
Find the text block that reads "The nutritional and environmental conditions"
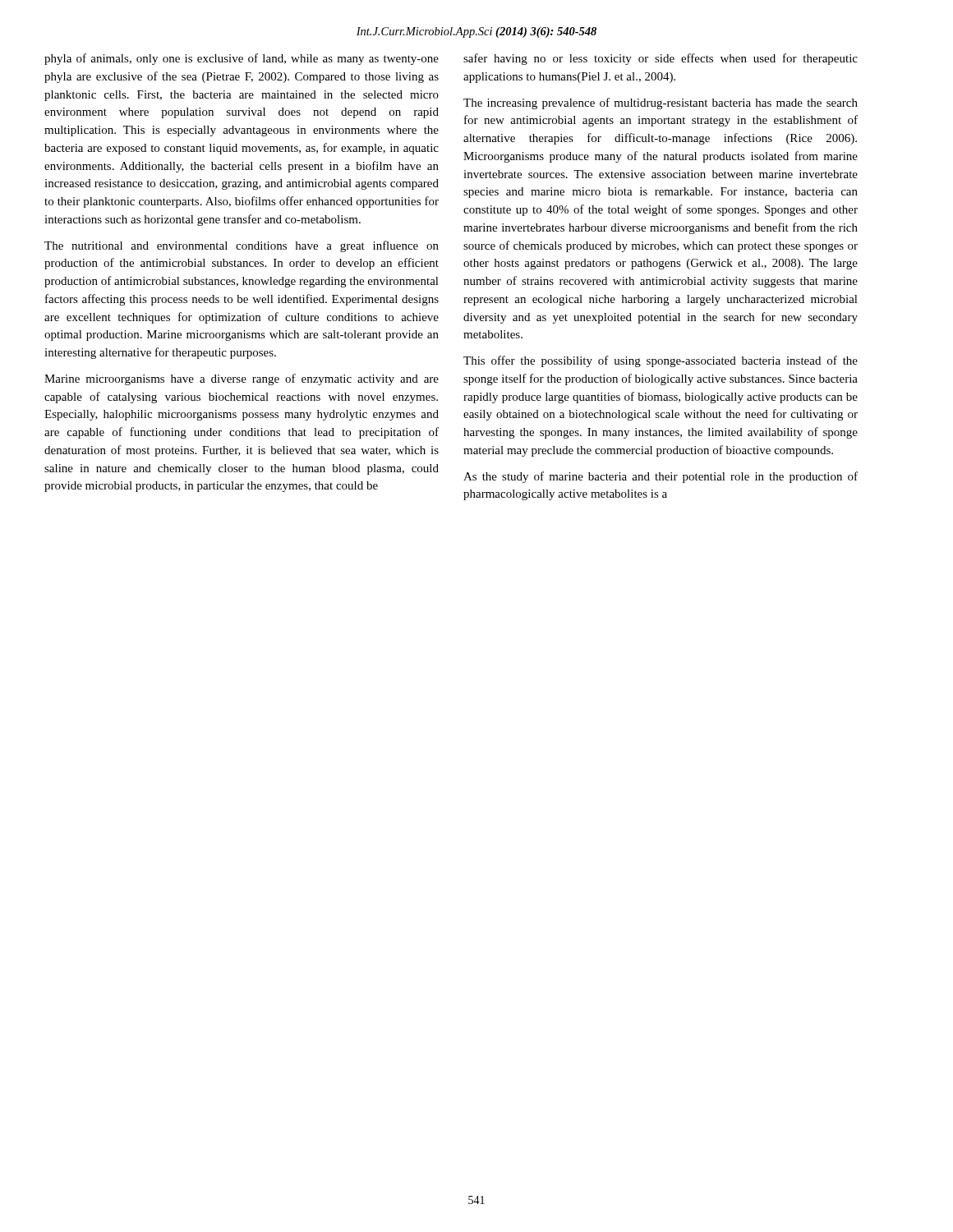[x=242, y=299]
